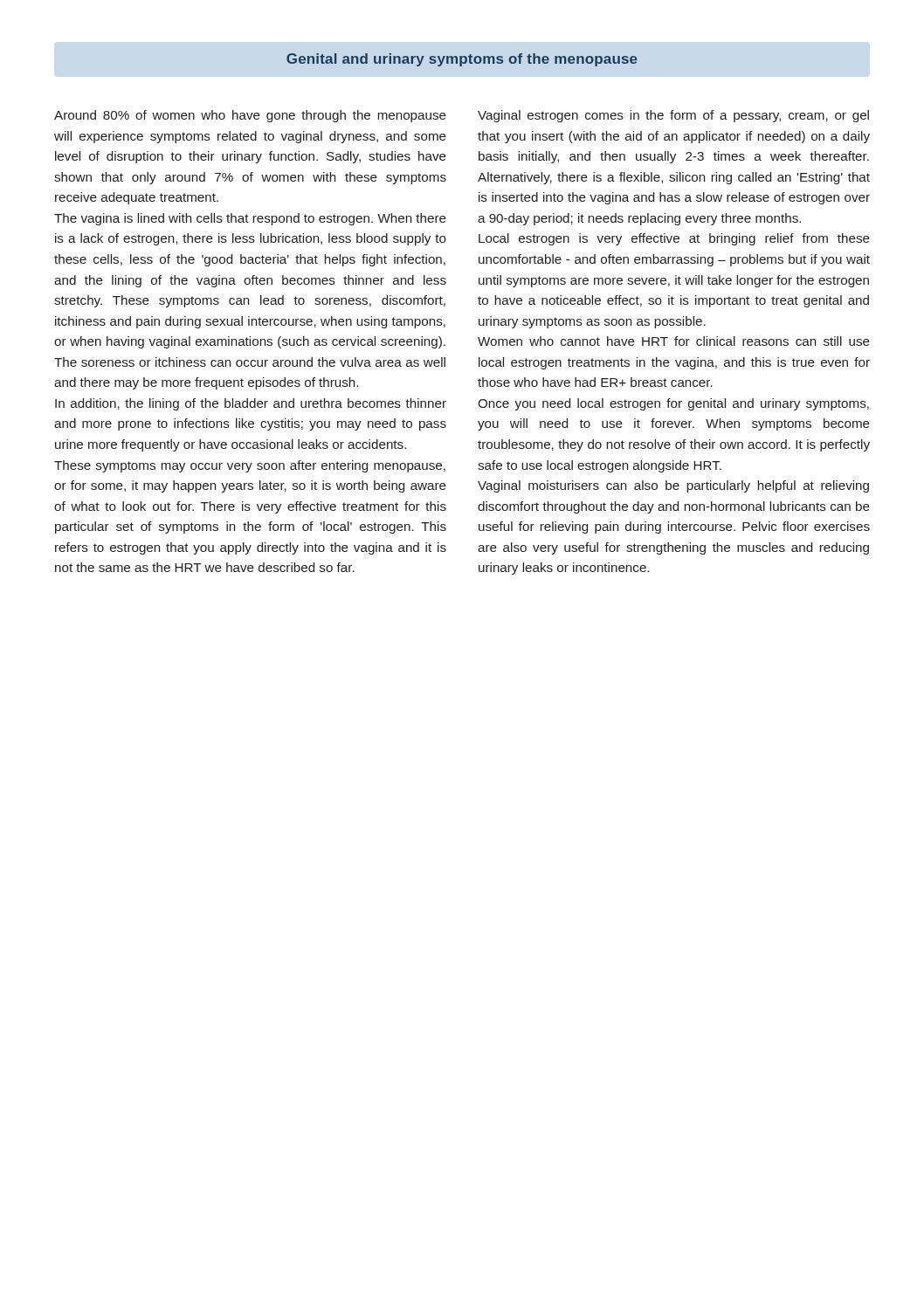Find the element starting "Once you need"

(x=674, y=434)
